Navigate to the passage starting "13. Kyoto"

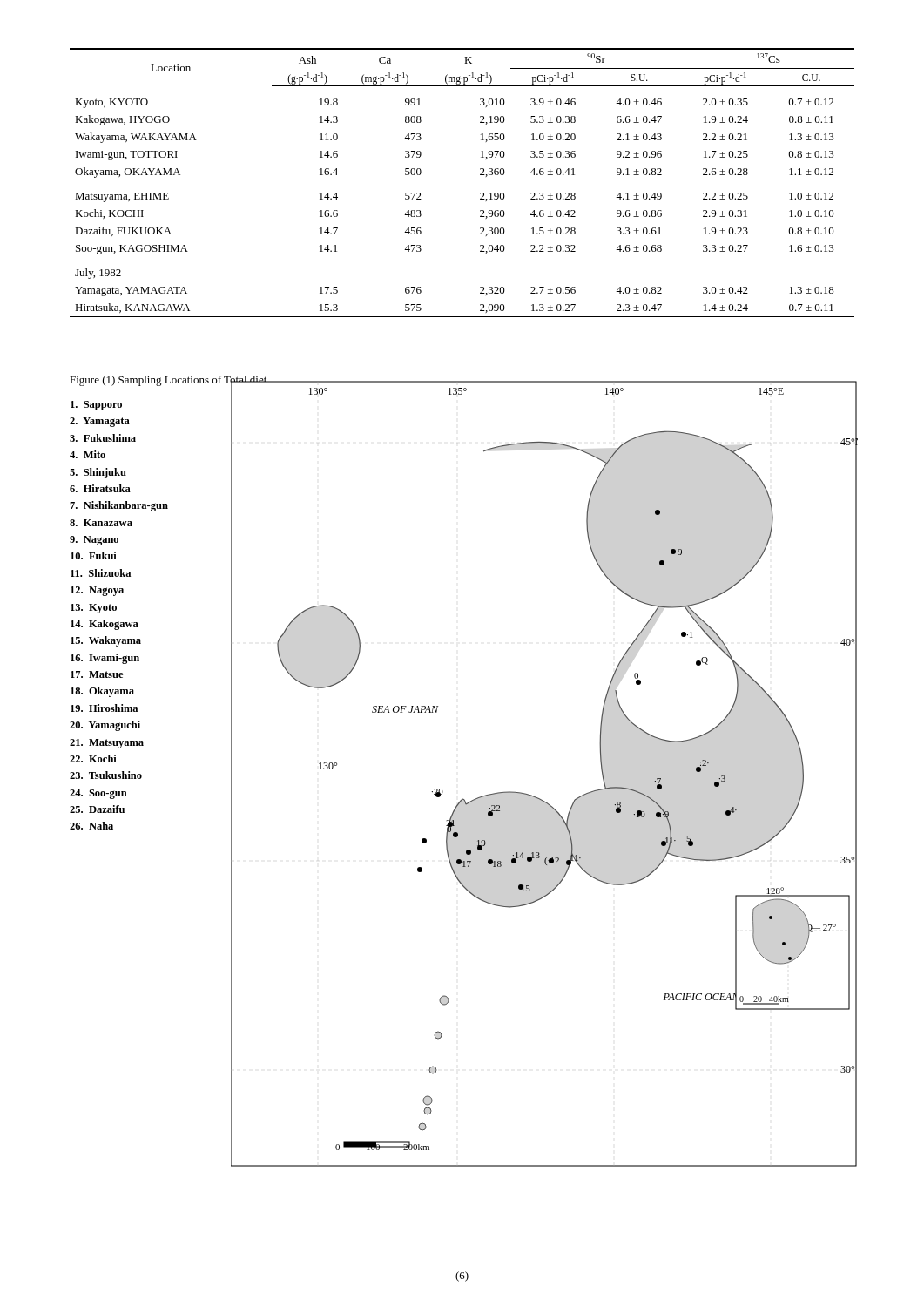93,607
